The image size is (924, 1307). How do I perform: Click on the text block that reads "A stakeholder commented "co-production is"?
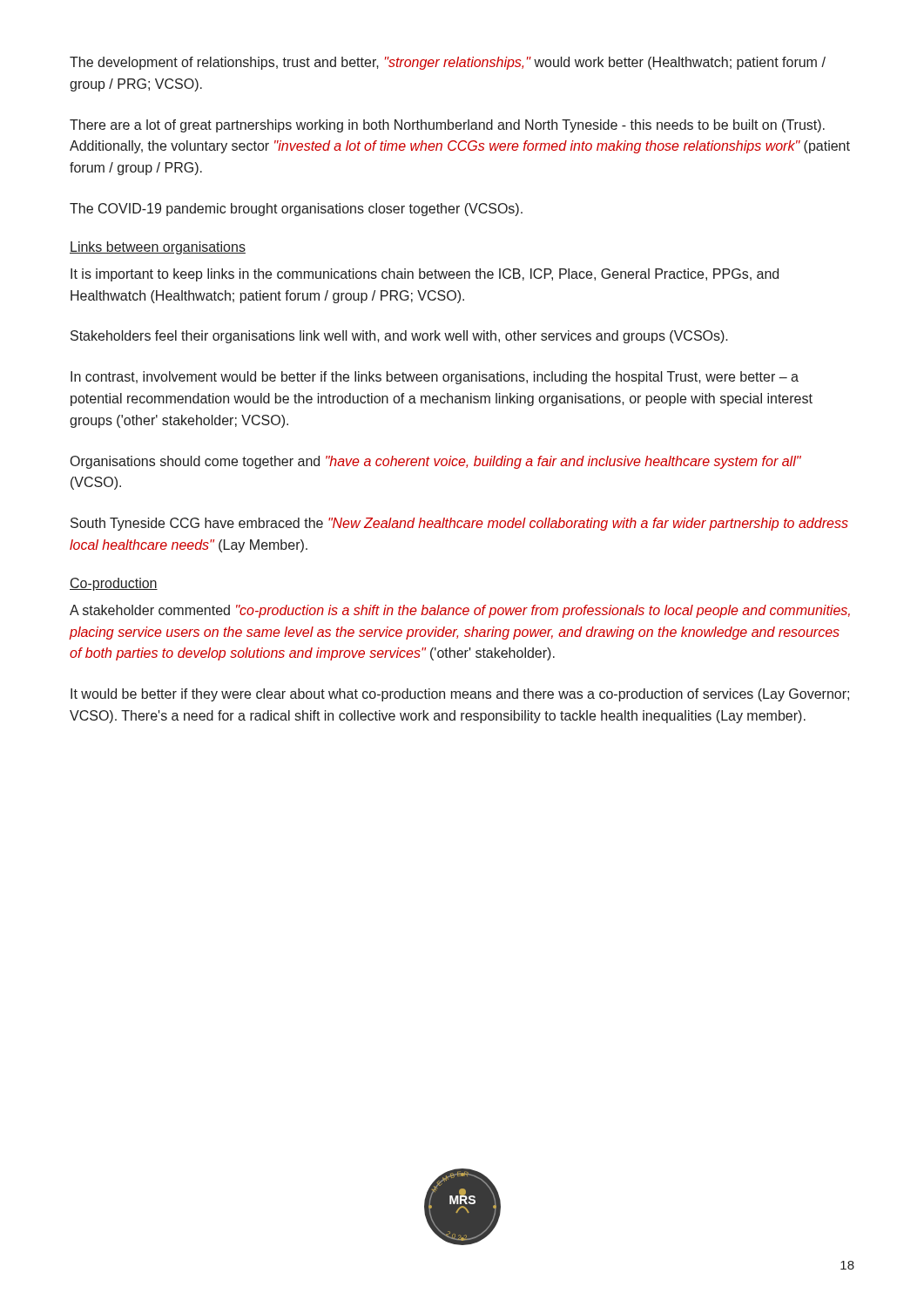pyautogui.click(x=461, y=632)
